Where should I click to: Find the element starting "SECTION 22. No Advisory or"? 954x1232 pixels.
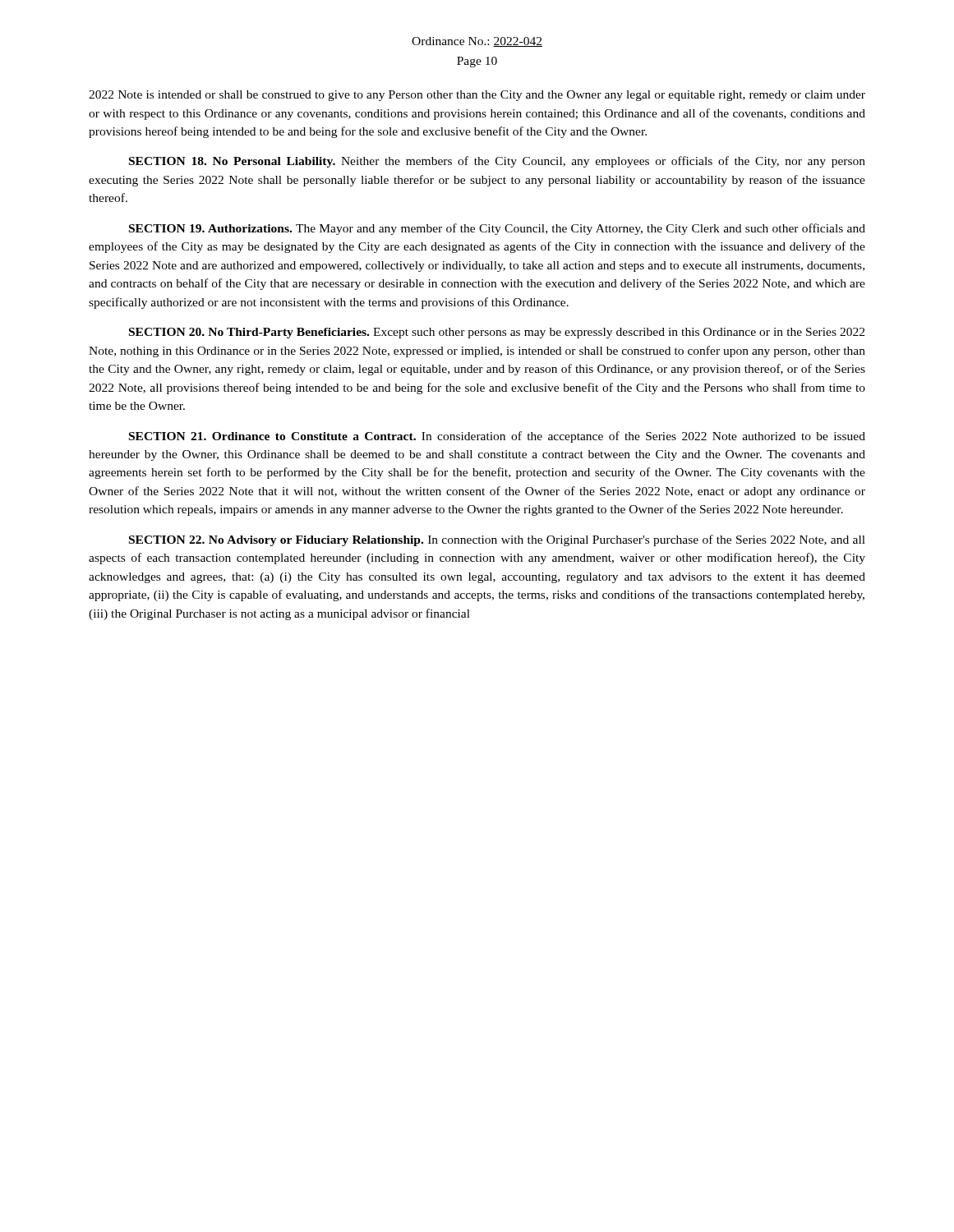(x=477, y=576)
